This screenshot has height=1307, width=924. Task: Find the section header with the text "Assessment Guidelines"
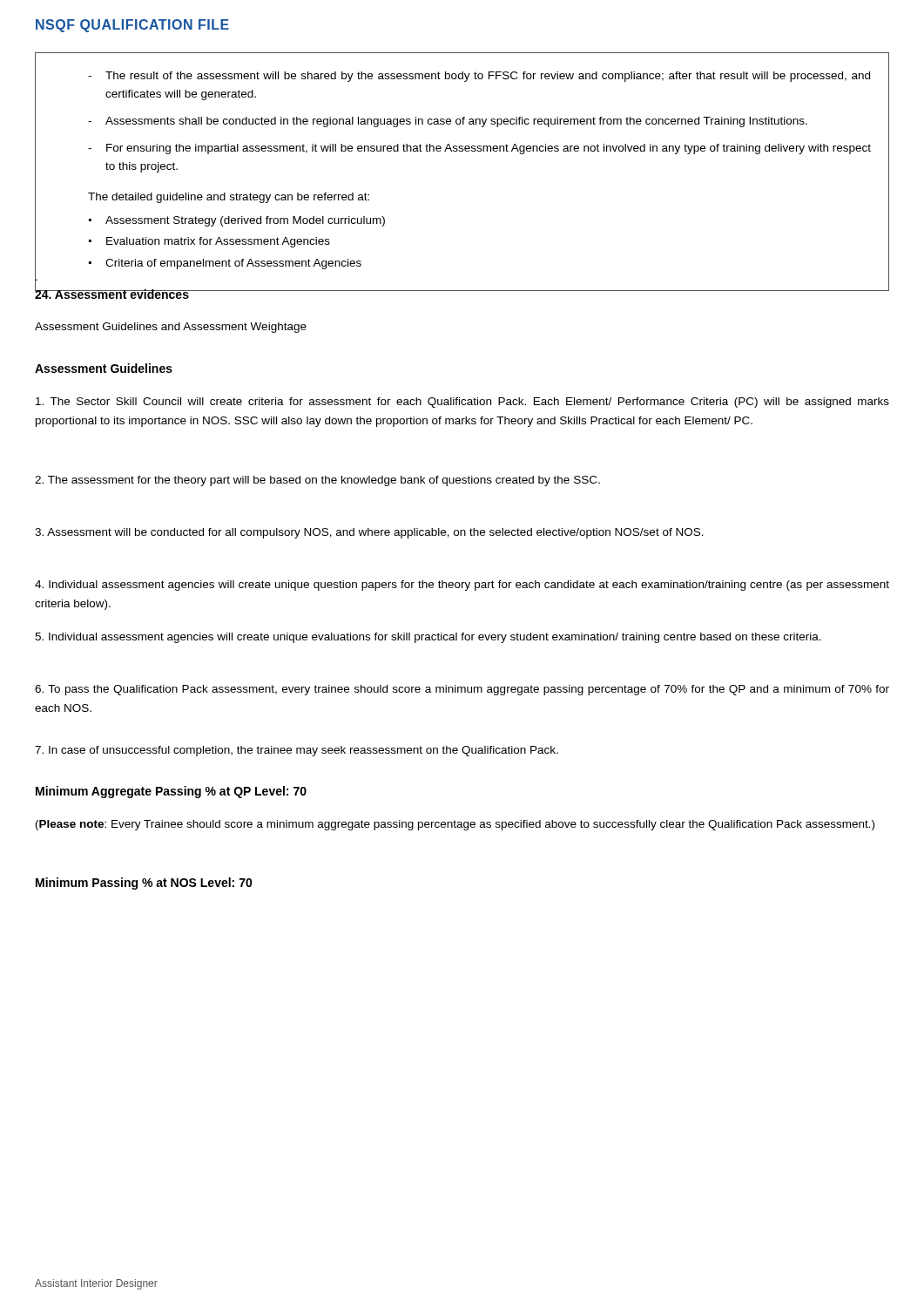(104, 369)
